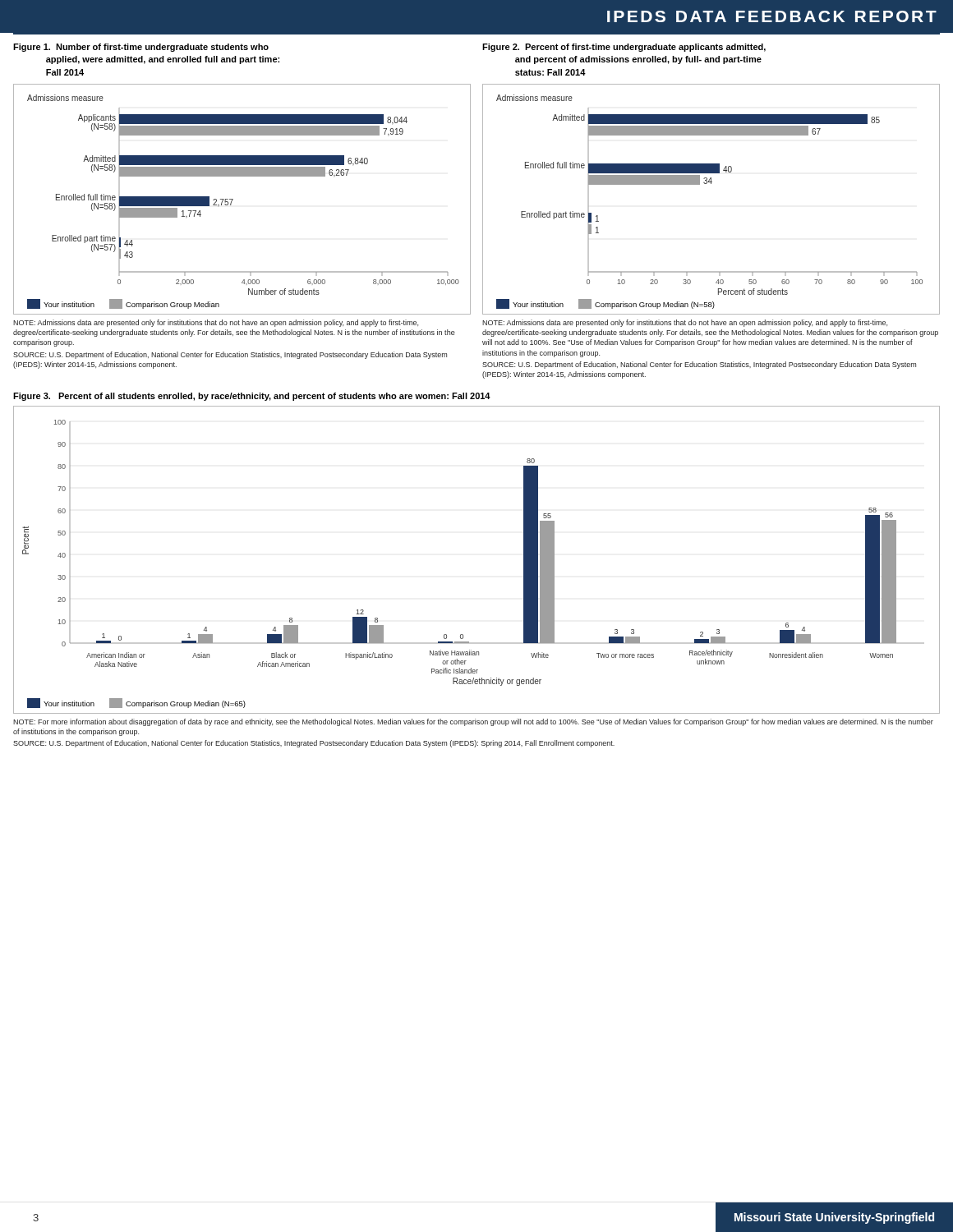The width and height of the screenshot is (953, 1232).
Task: Select the text starting "NOTE: For more information about"
Action: click(x=473, y=727)
